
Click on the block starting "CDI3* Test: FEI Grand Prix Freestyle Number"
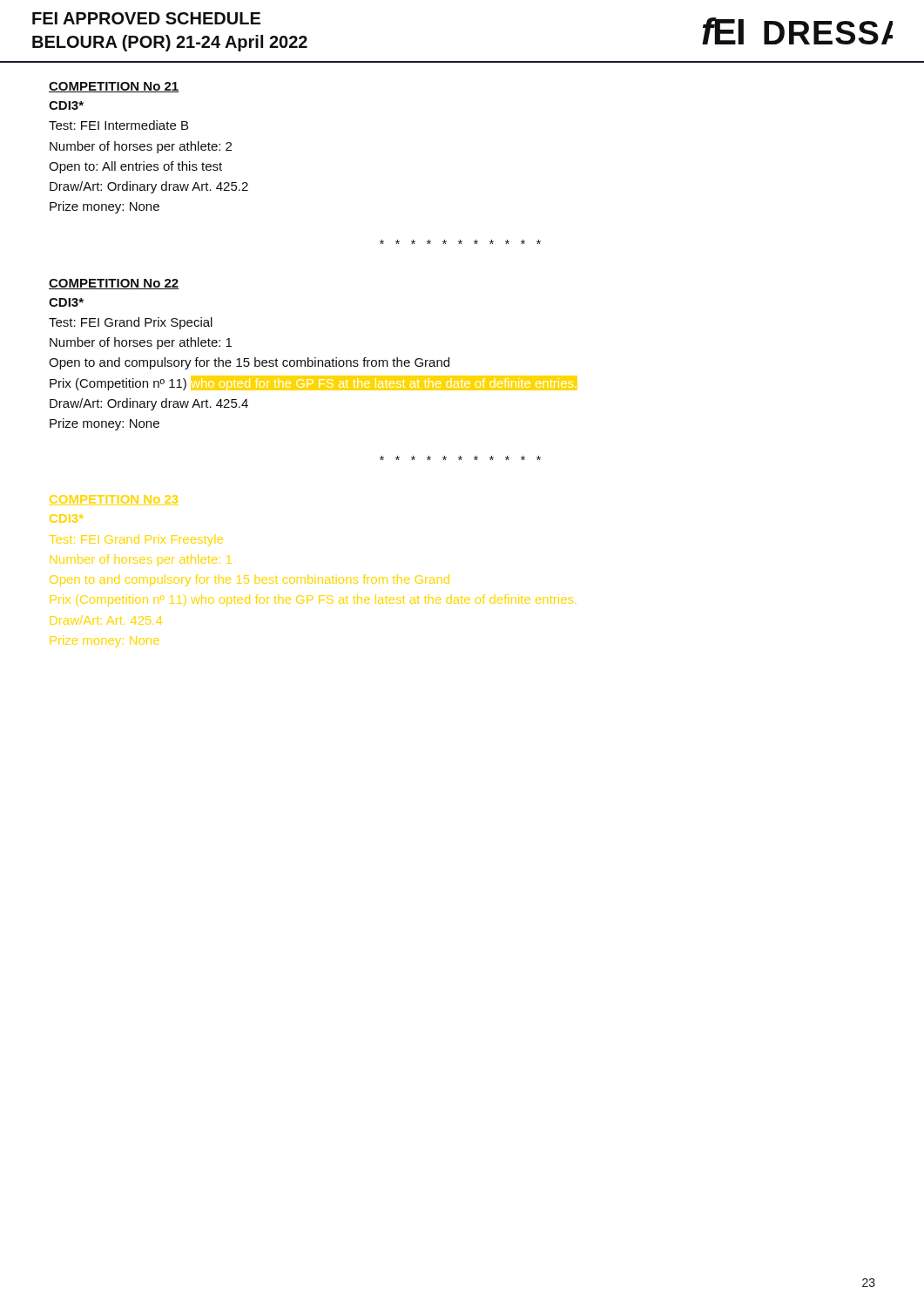[x=313, y=579]
